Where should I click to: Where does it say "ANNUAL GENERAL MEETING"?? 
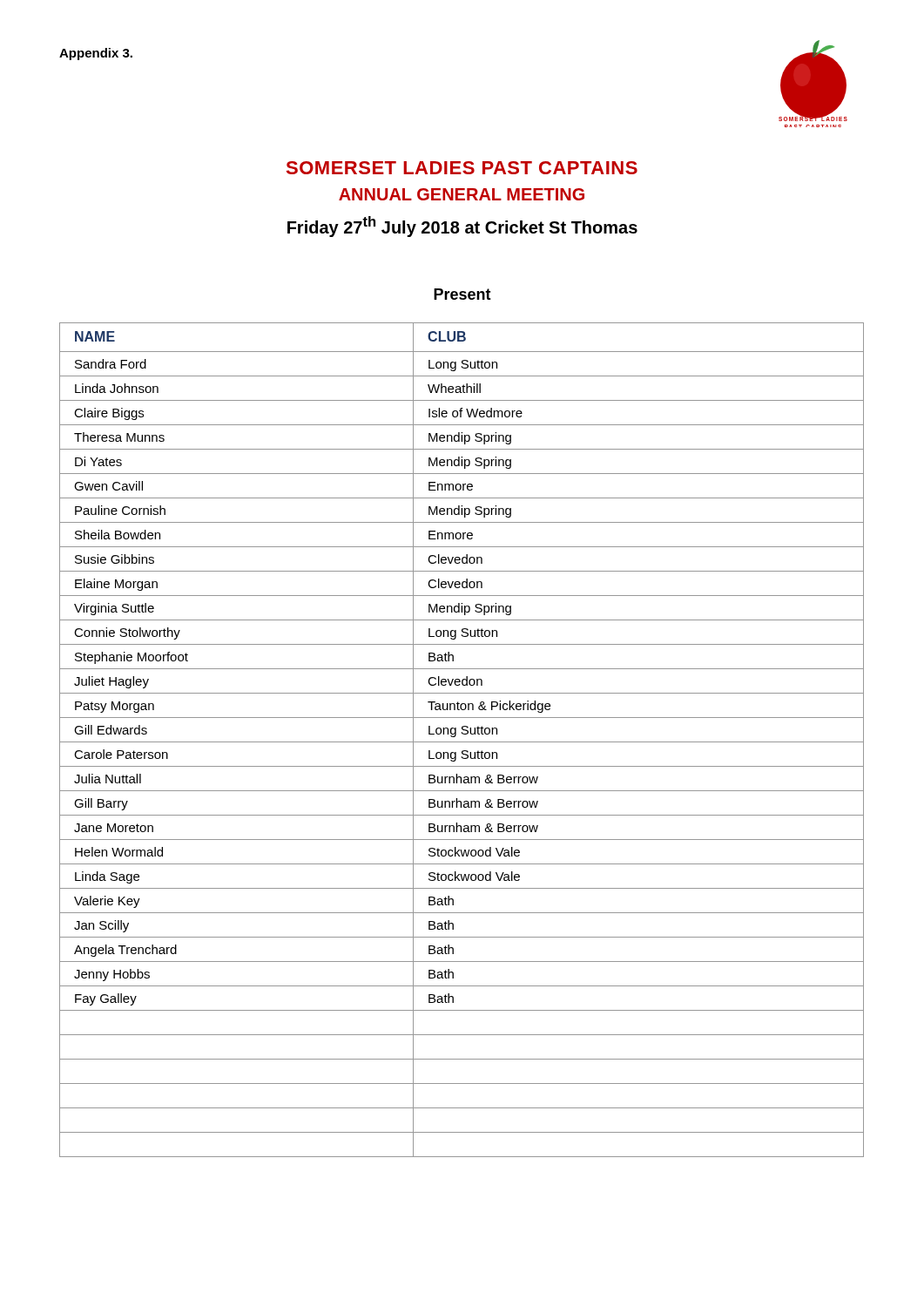(462, 194)
